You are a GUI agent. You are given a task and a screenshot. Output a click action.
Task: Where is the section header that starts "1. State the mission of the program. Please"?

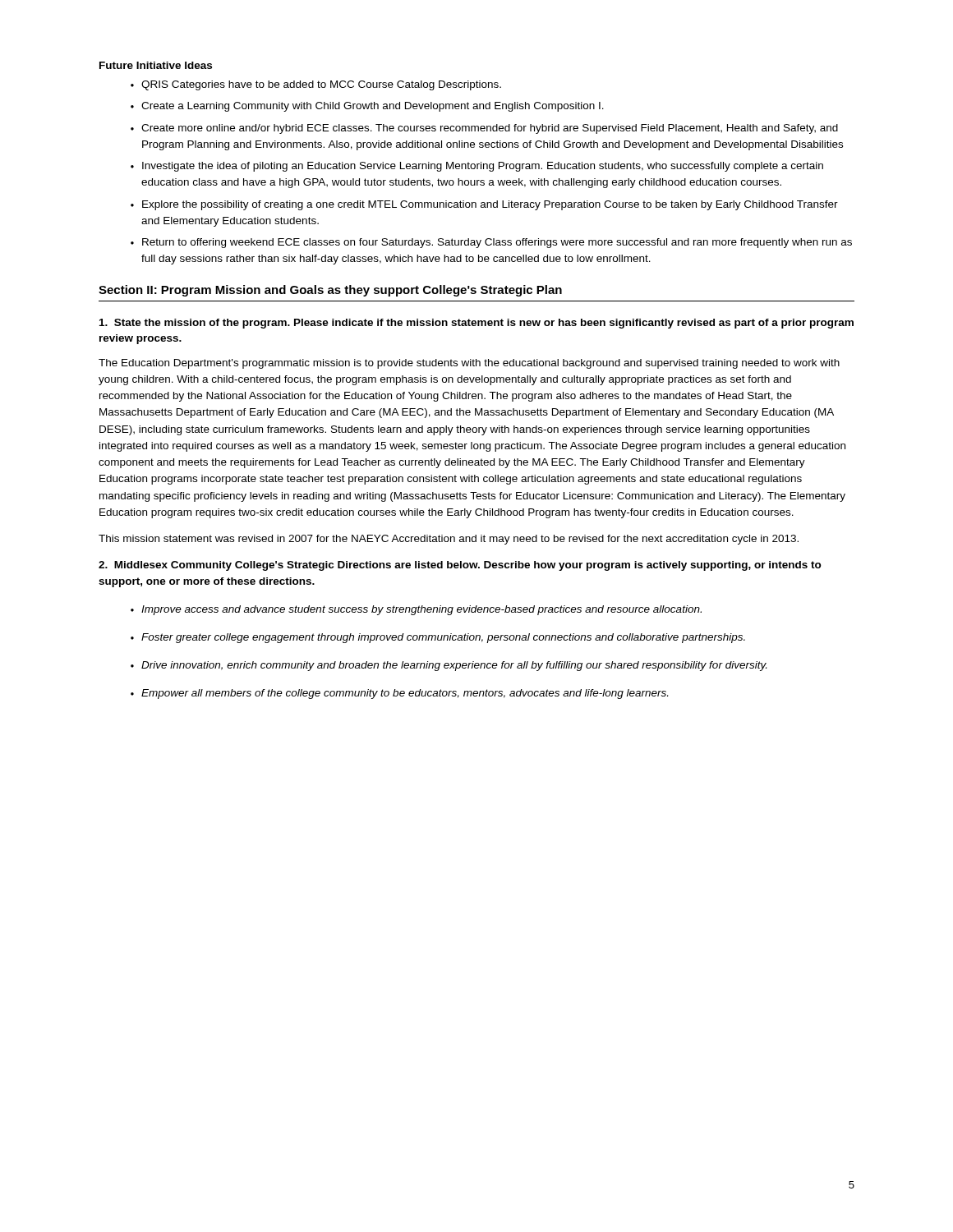[476, 330]
